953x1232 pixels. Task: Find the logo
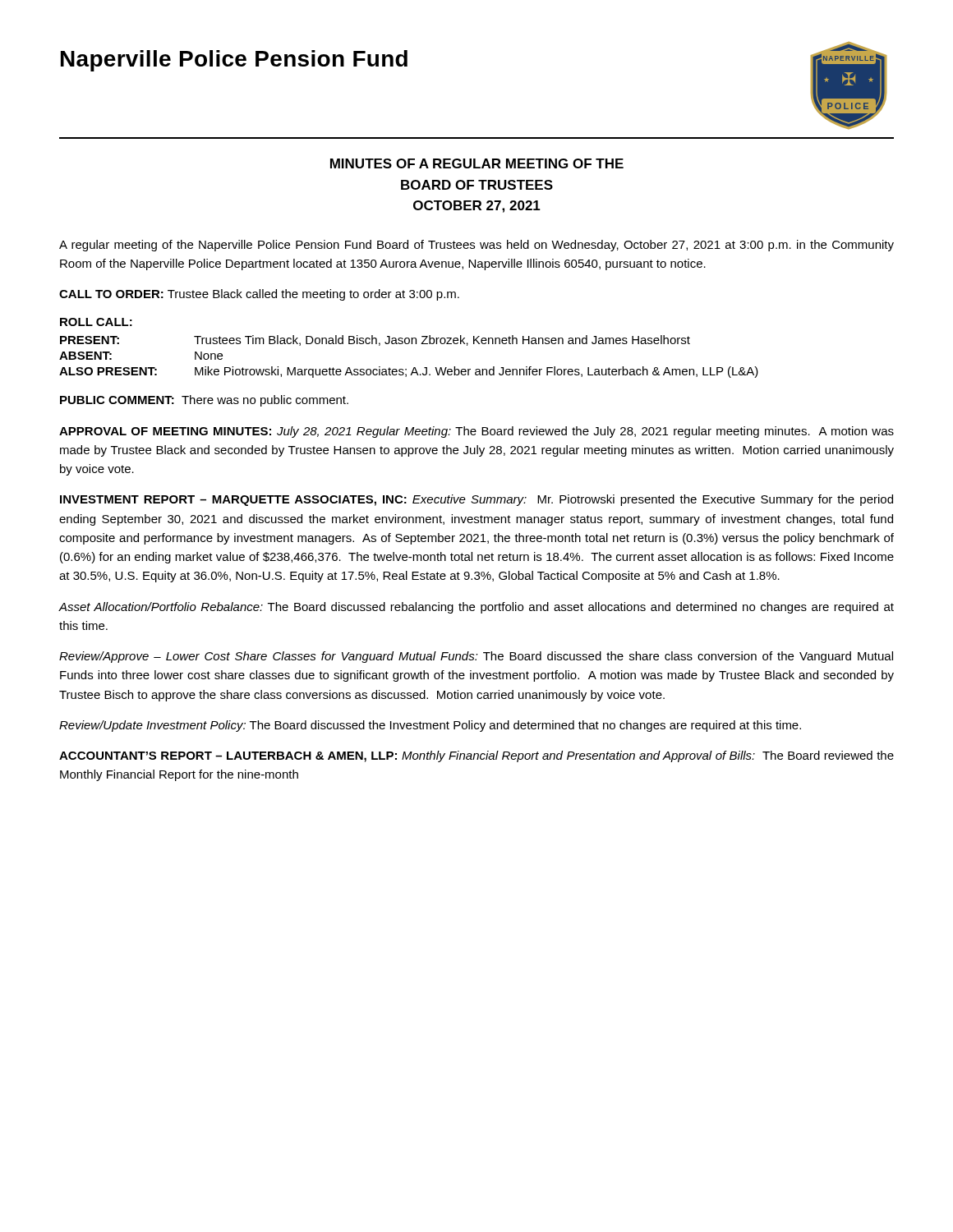point(849,86)
